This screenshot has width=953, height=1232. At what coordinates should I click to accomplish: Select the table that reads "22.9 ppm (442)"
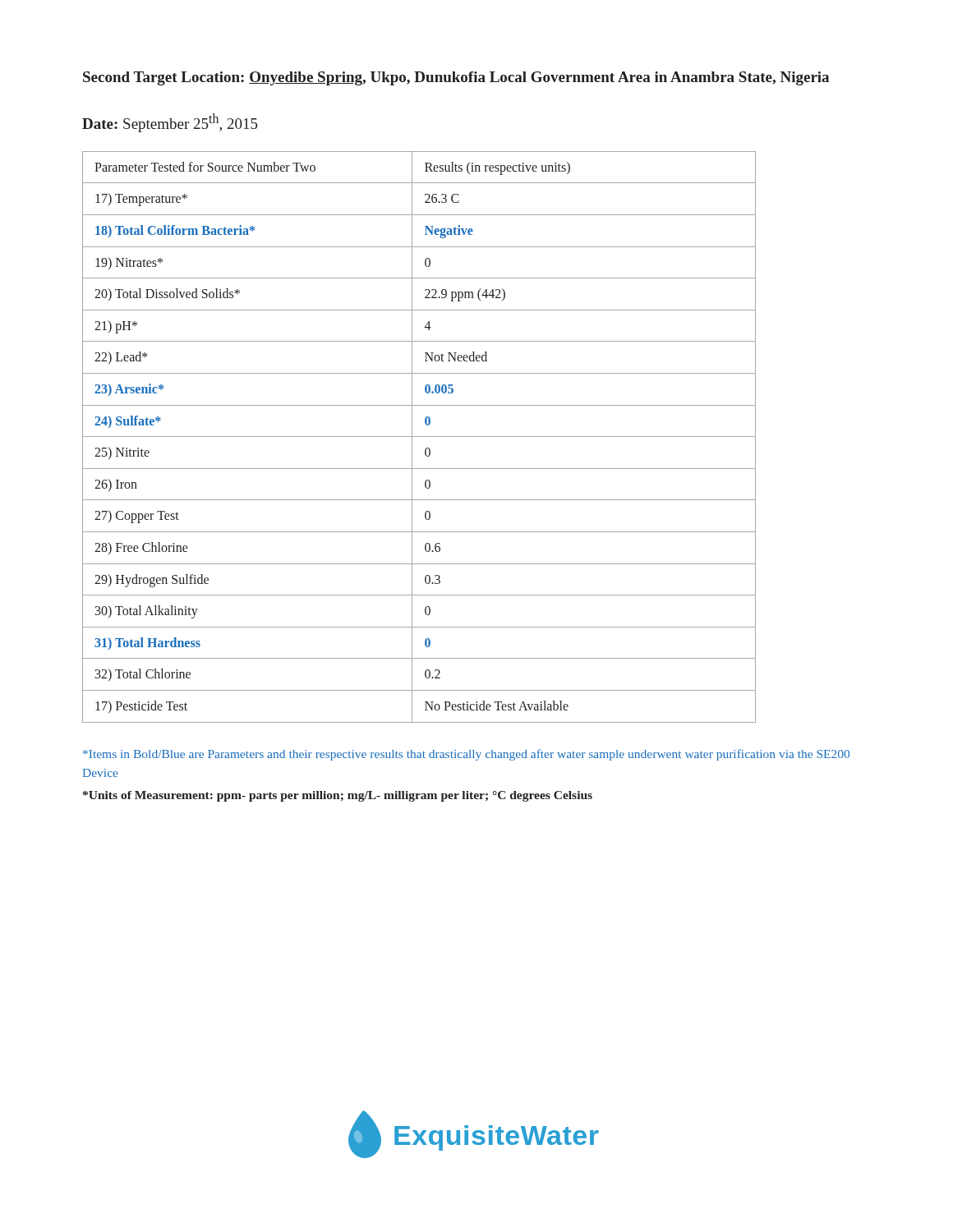coord(476,437)
